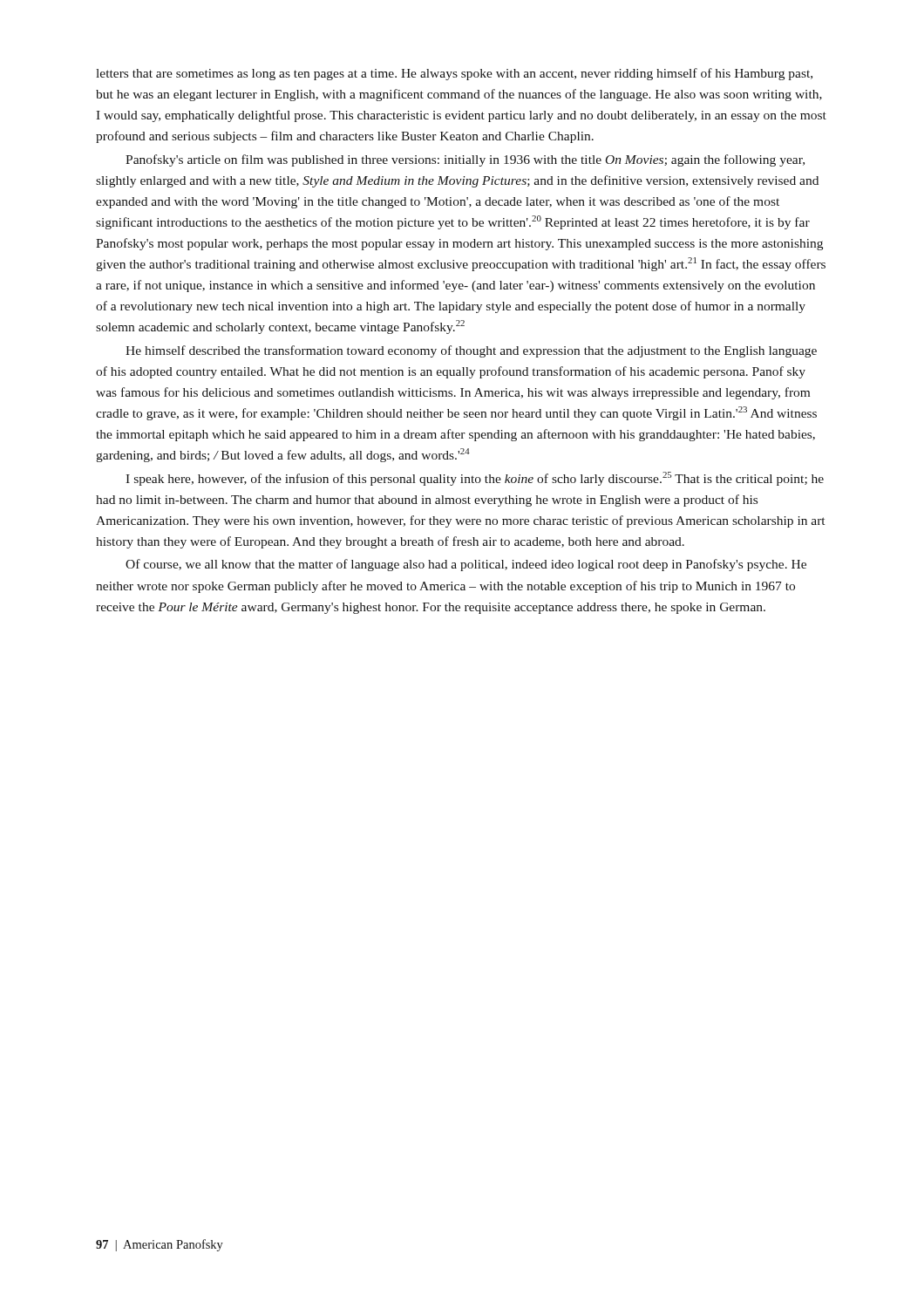The height and width of the screenshot is (1308, 924).
Task: Find the region starting "I speak here, however, of the infusion of"
Action: point(462,510)
